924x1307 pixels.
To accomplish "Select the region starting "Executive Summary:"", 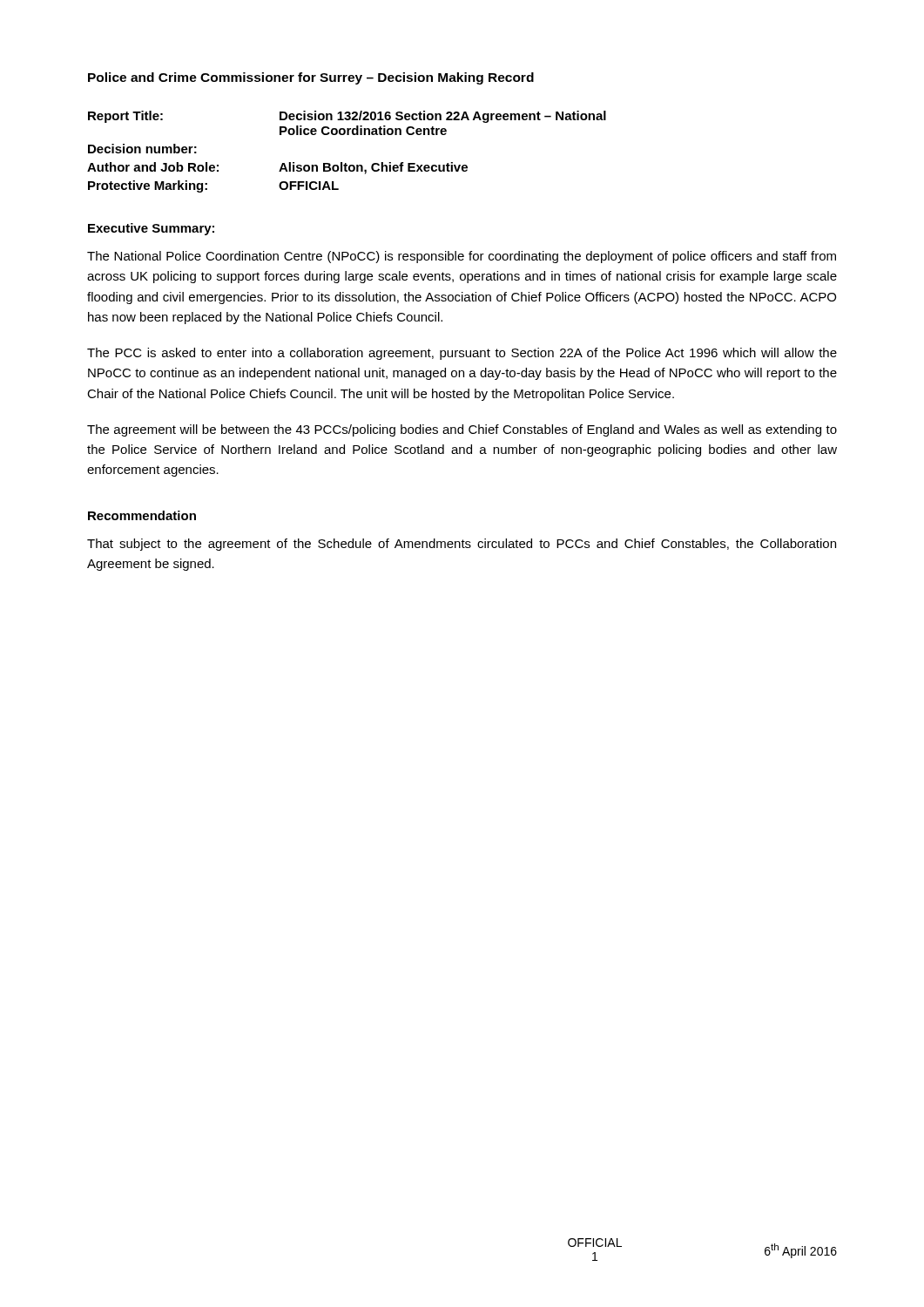I will (x=151, y=228).
